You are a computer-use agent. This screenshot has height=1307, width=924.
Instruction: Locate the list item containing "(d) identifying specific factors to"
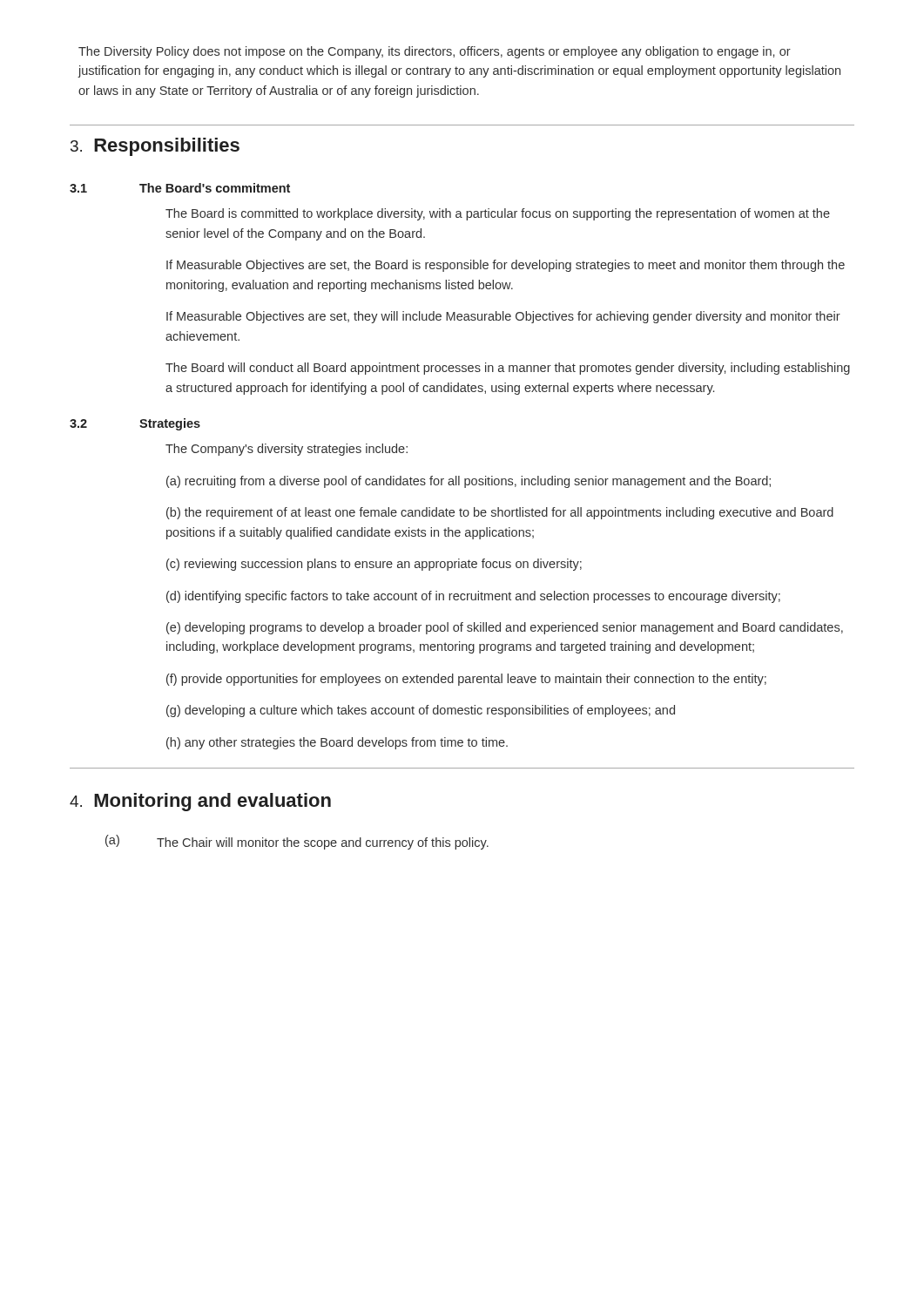[473, 596]
